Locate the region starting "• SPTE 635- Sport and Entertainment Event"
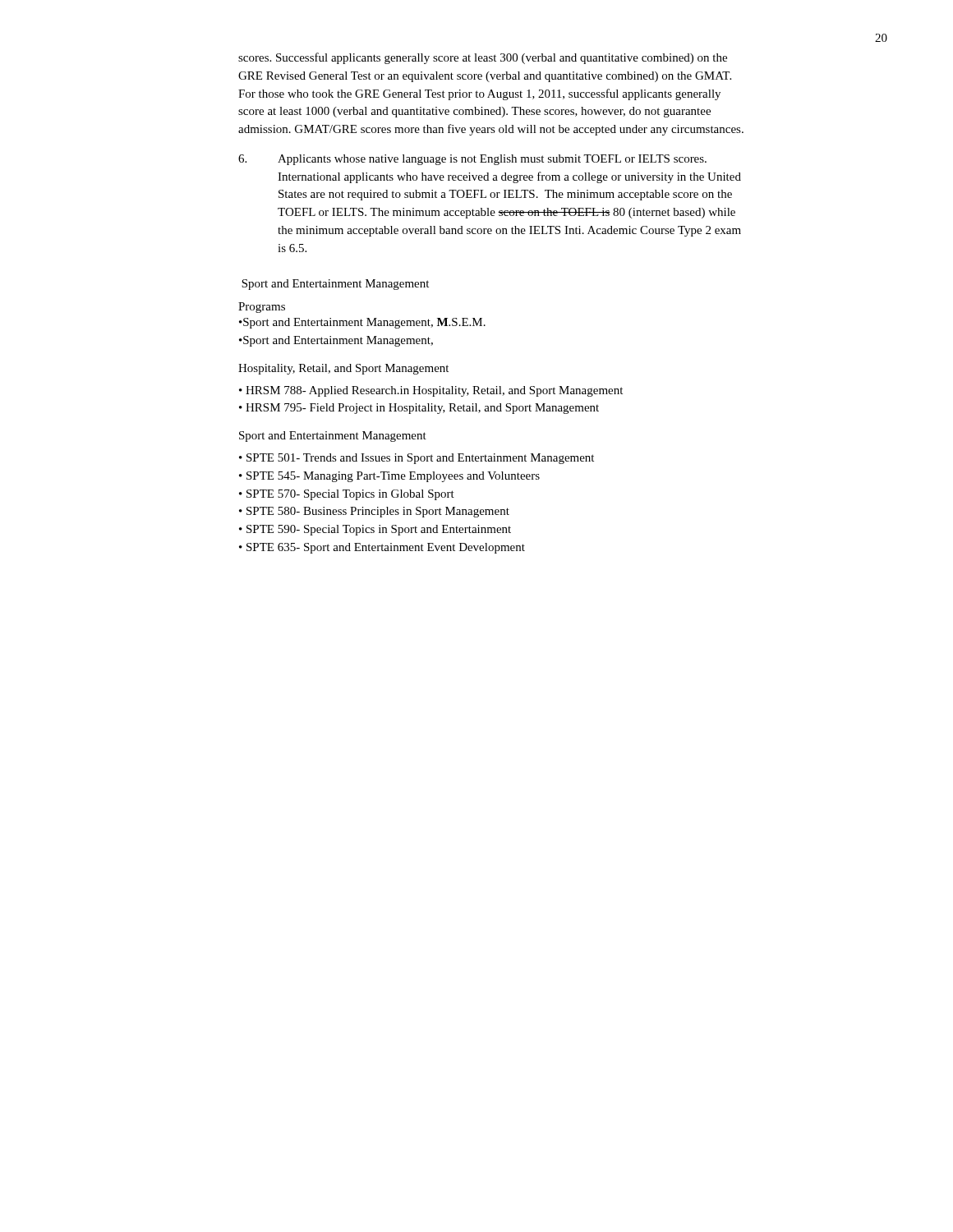 click(x=382, y=547)
